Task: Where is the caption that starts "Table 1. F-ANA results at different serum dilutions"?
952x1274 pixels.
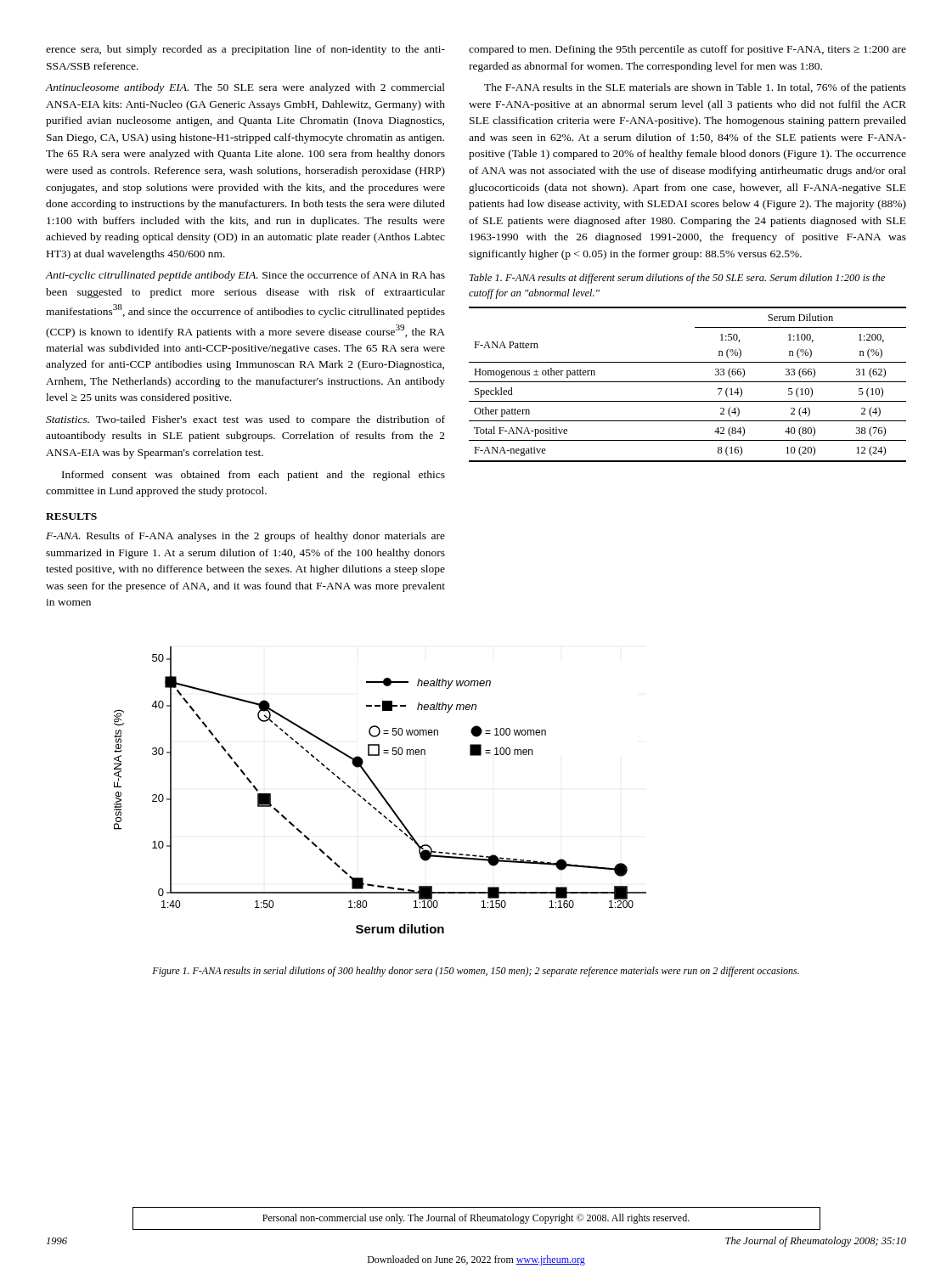Action: [677, 286]
